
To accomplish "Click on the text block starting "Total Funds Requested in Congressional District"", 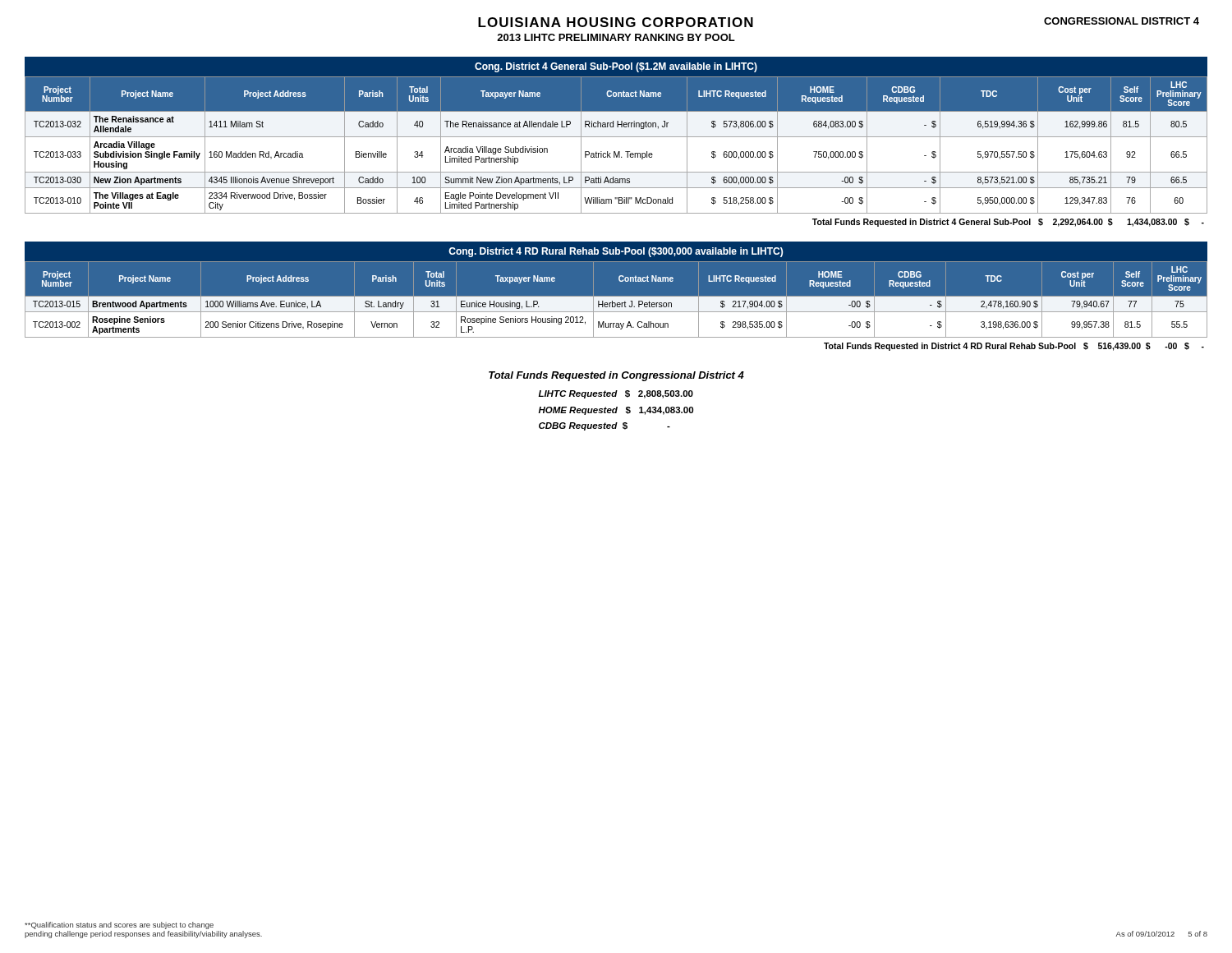I will point(616,402).
